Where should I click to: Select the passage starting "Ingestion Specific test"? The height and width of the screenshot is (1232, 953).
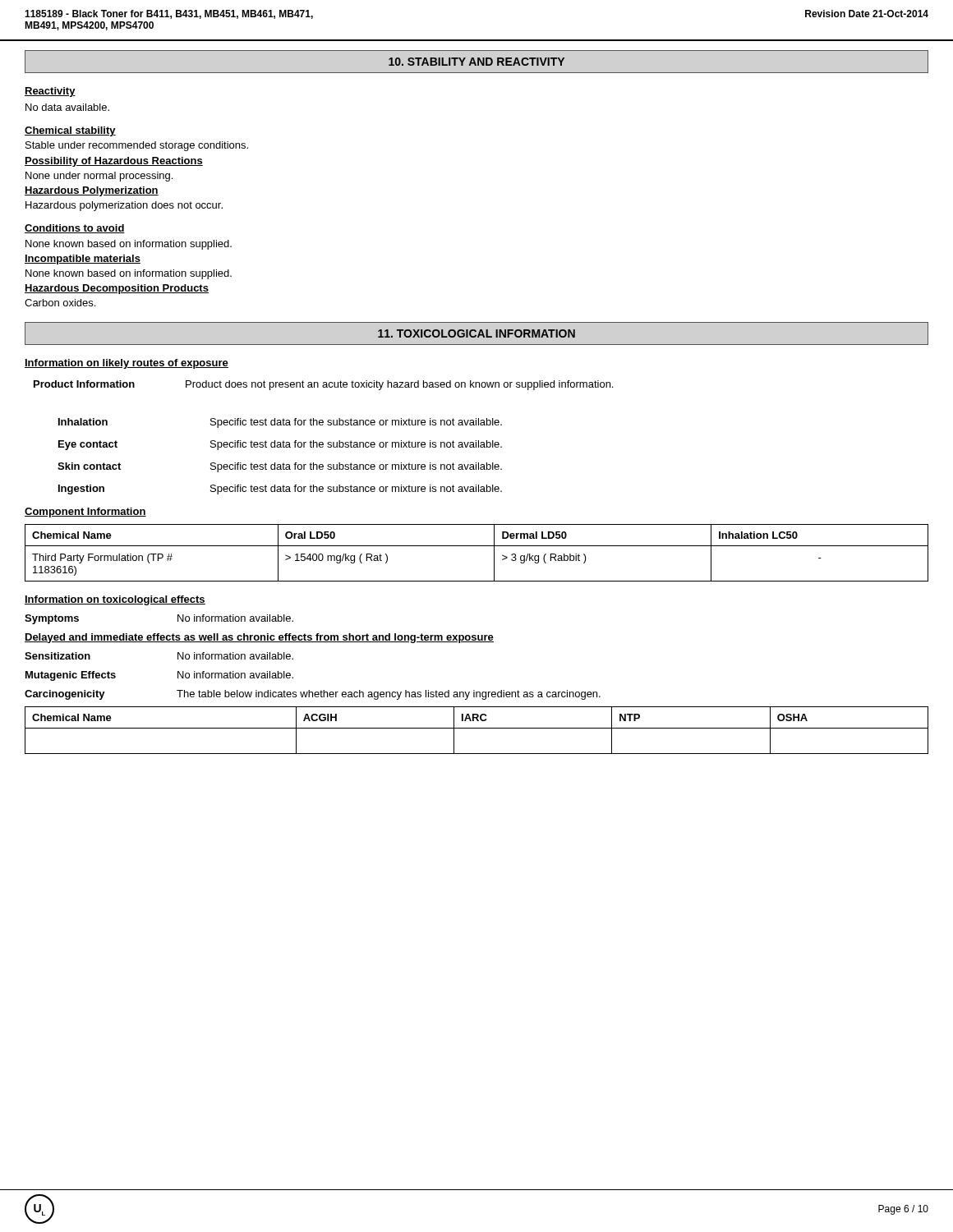(476, 489)
